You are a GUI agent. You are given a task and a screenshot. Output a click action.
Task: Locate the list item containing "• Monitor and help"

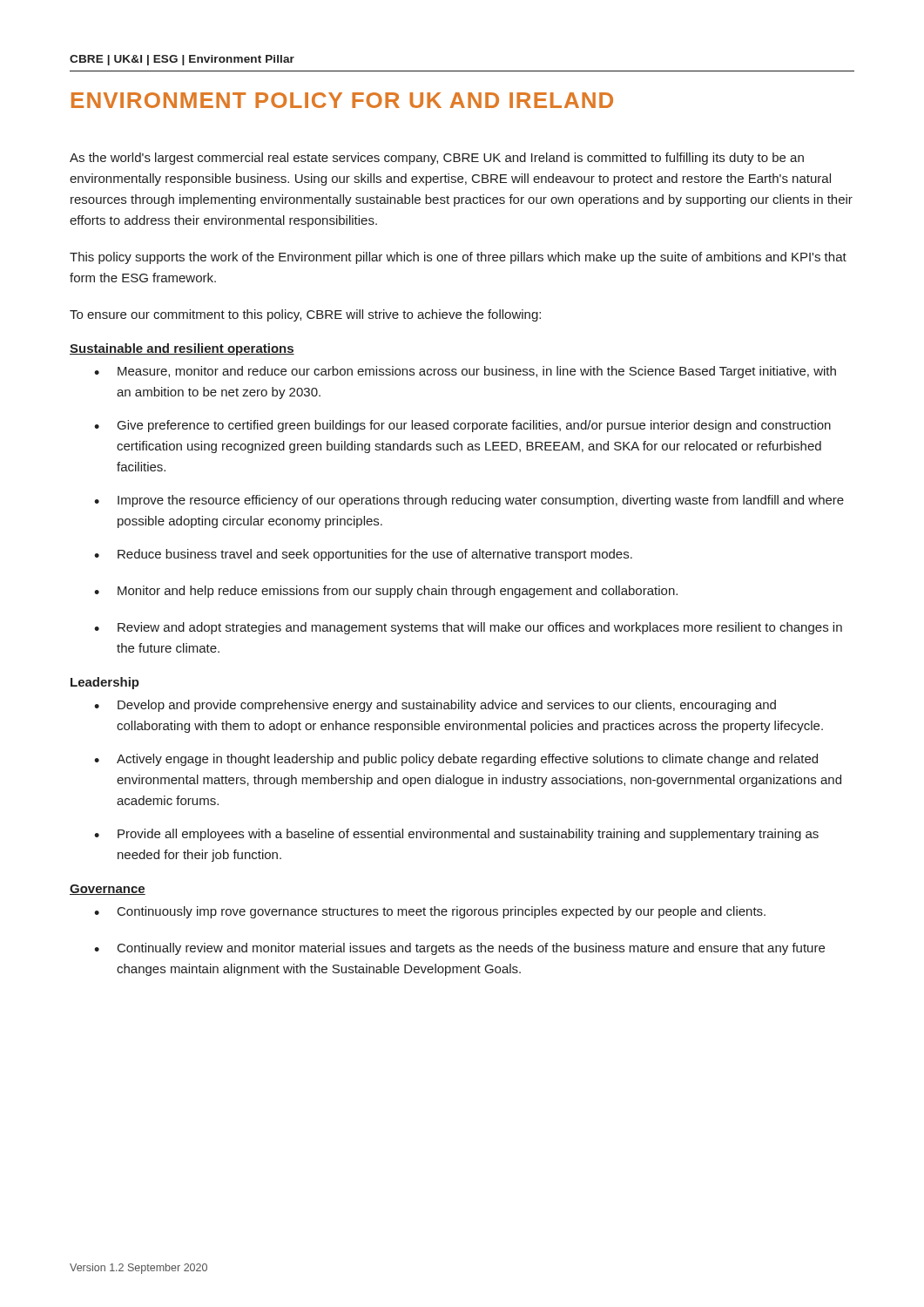tap(386, 593)
